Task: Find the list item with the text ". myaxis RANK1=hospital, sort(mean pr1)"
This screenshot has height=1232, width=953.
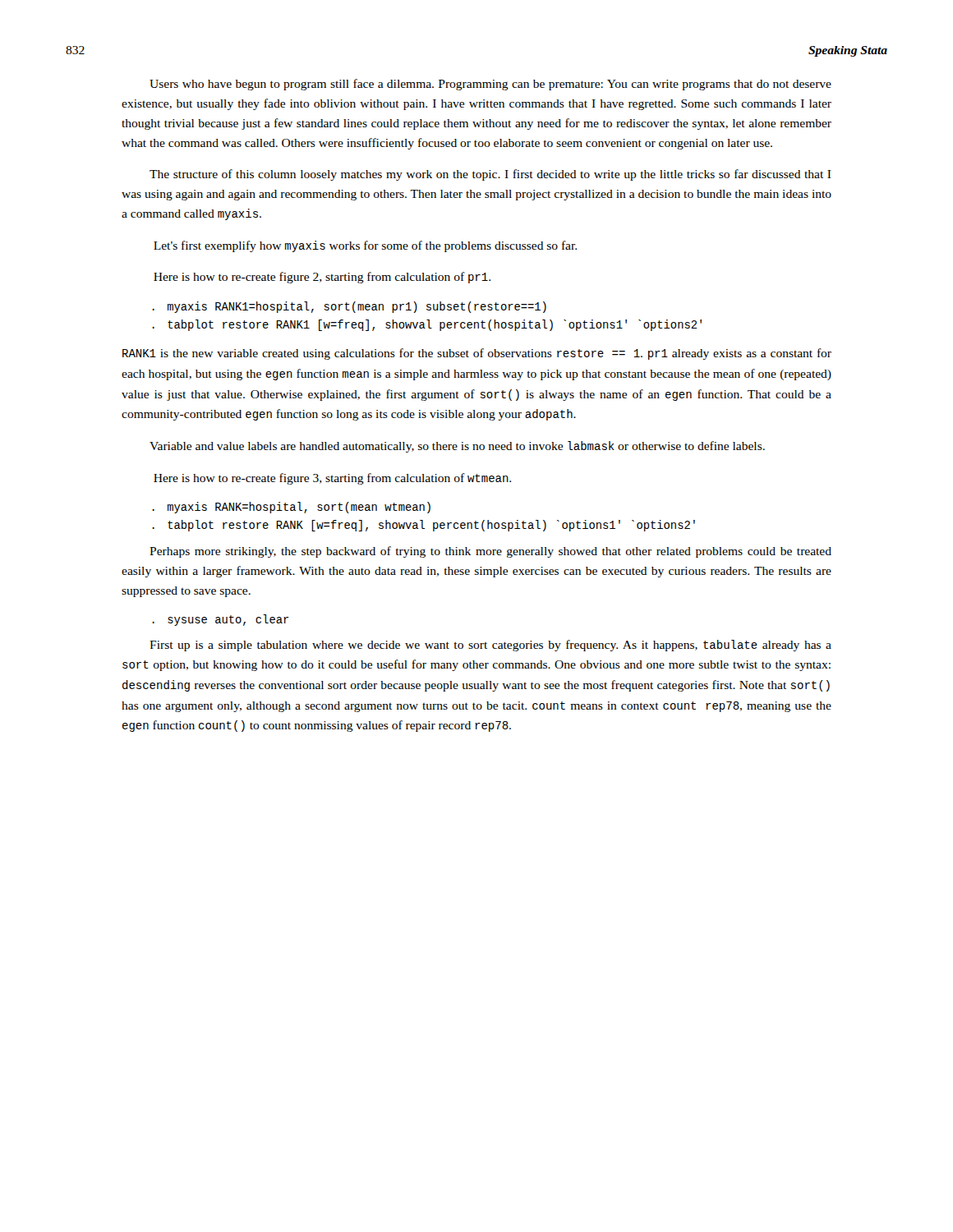Action: coord(491,317)
